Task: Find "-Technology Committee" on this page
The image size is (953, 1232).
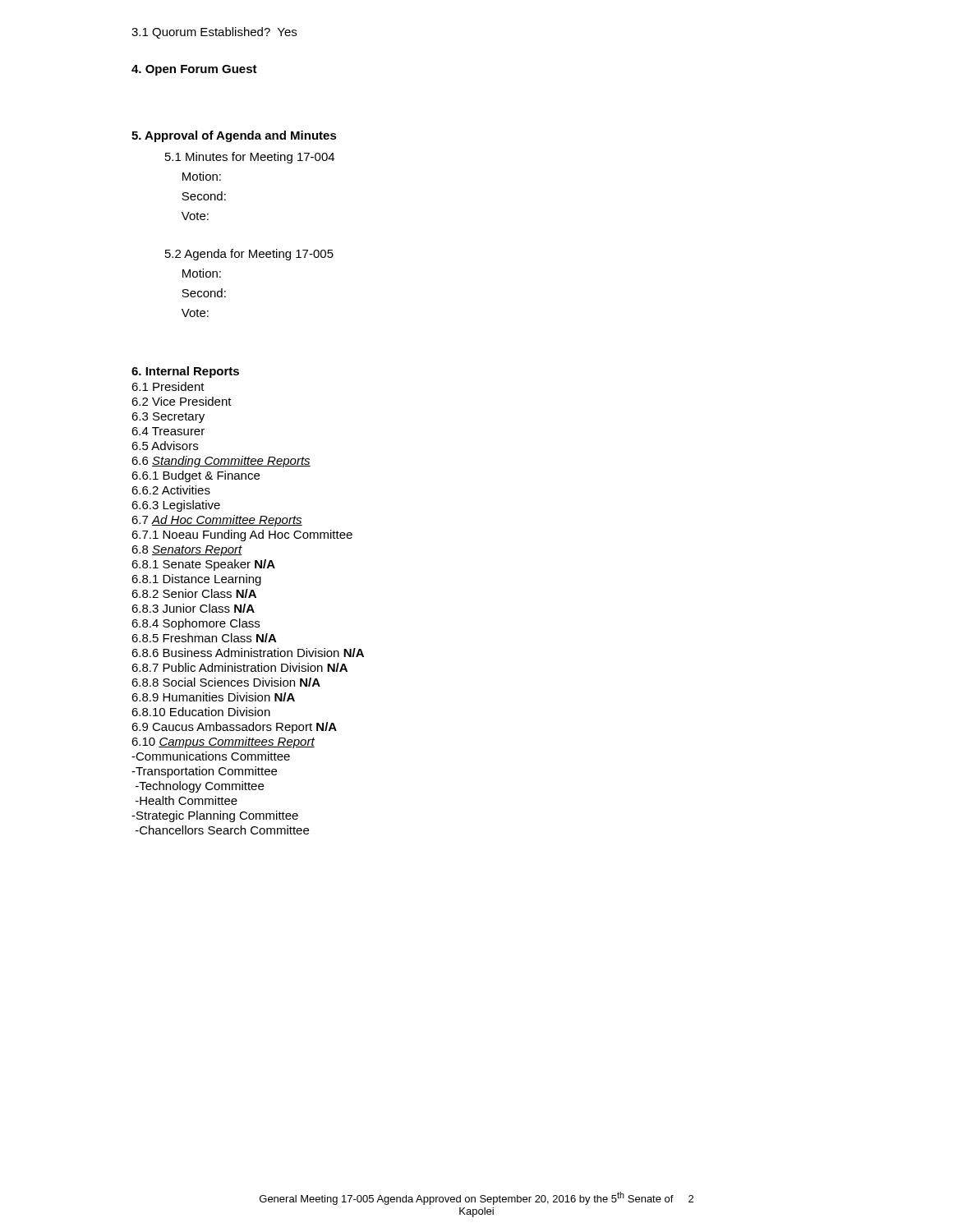Action: (198, 786)
